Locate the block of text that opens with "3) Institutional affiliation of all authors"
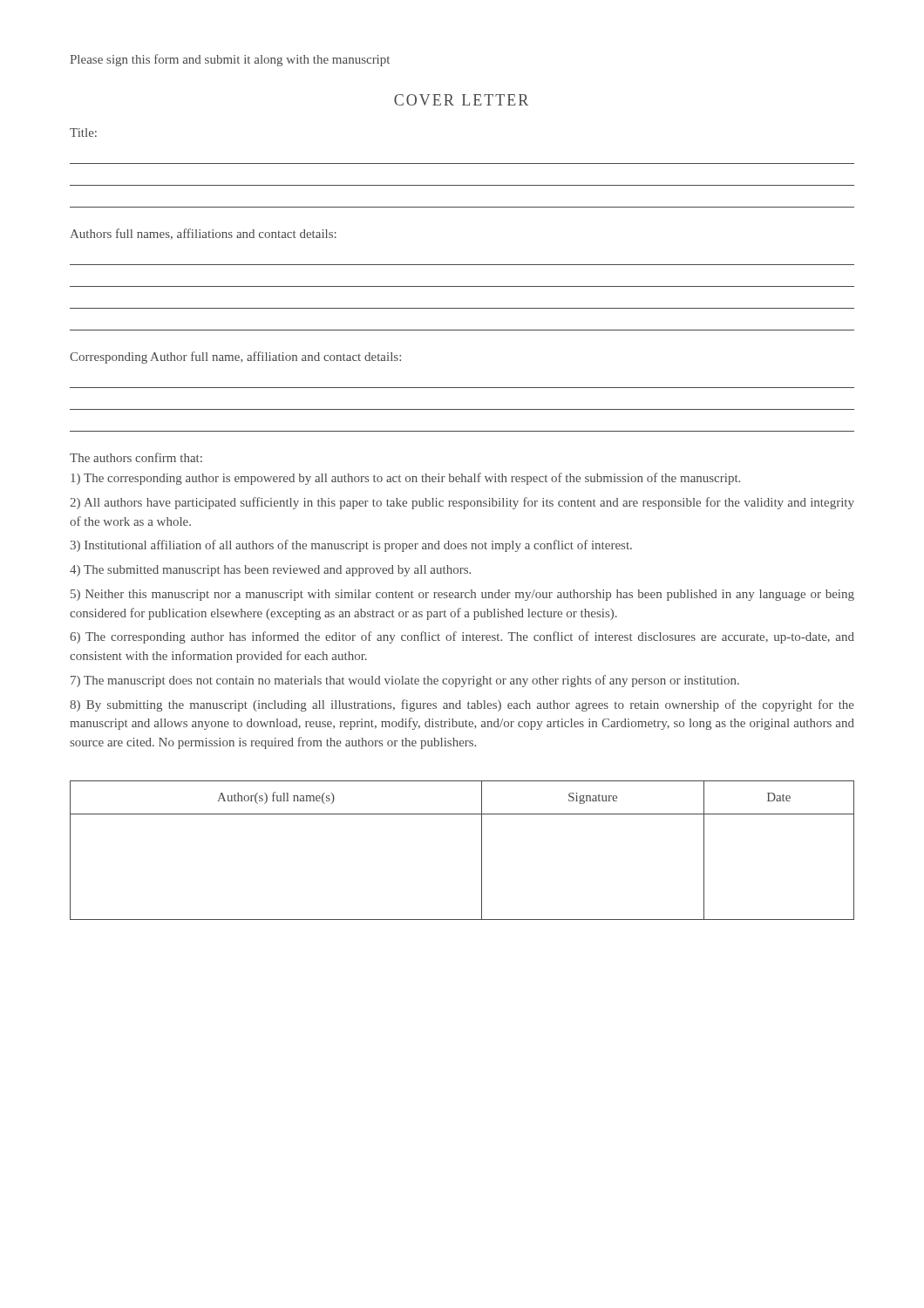 [x=351, y=545]
